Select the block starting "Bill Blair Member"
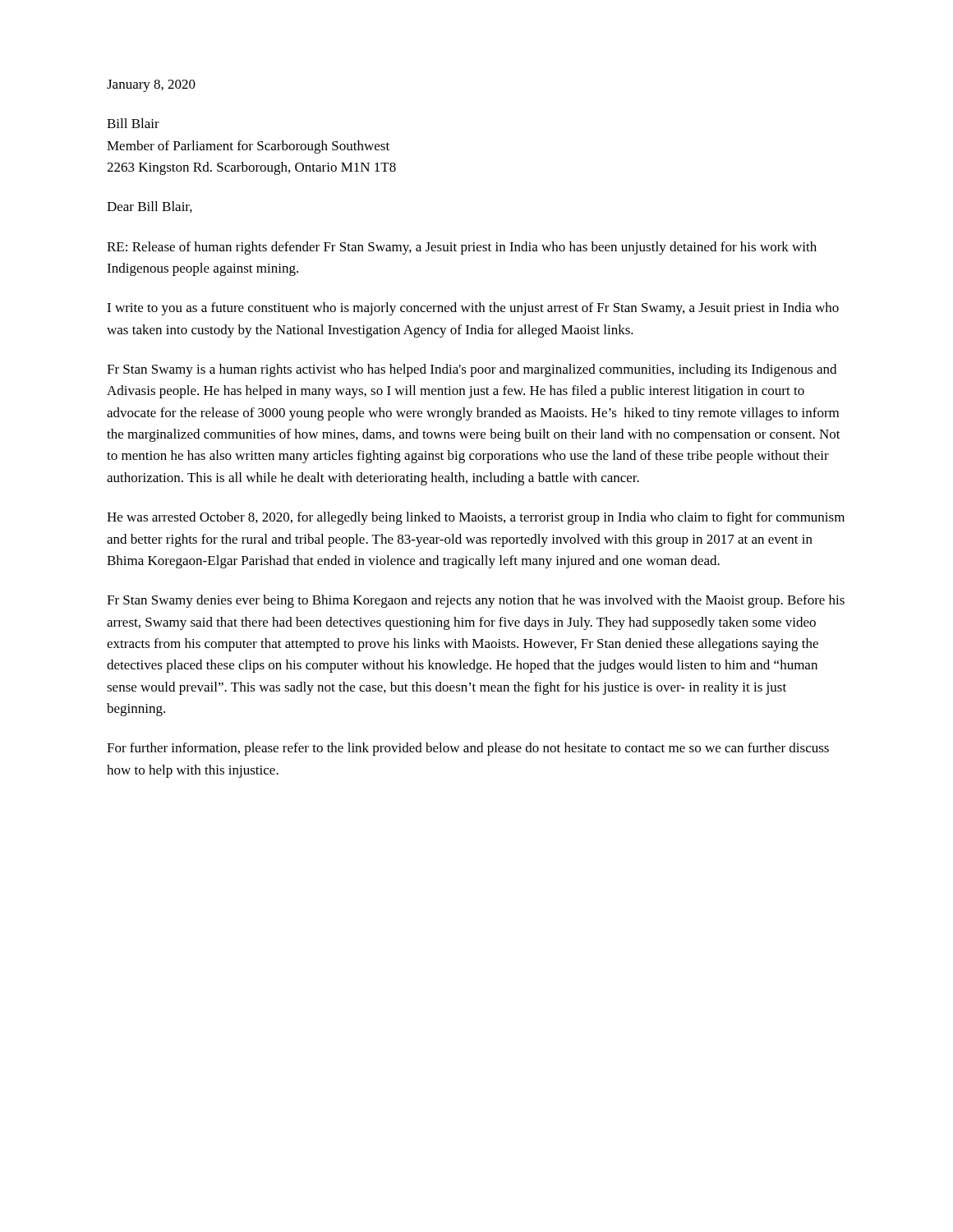This screenshot has width=953, height=1232. point(133,123)
